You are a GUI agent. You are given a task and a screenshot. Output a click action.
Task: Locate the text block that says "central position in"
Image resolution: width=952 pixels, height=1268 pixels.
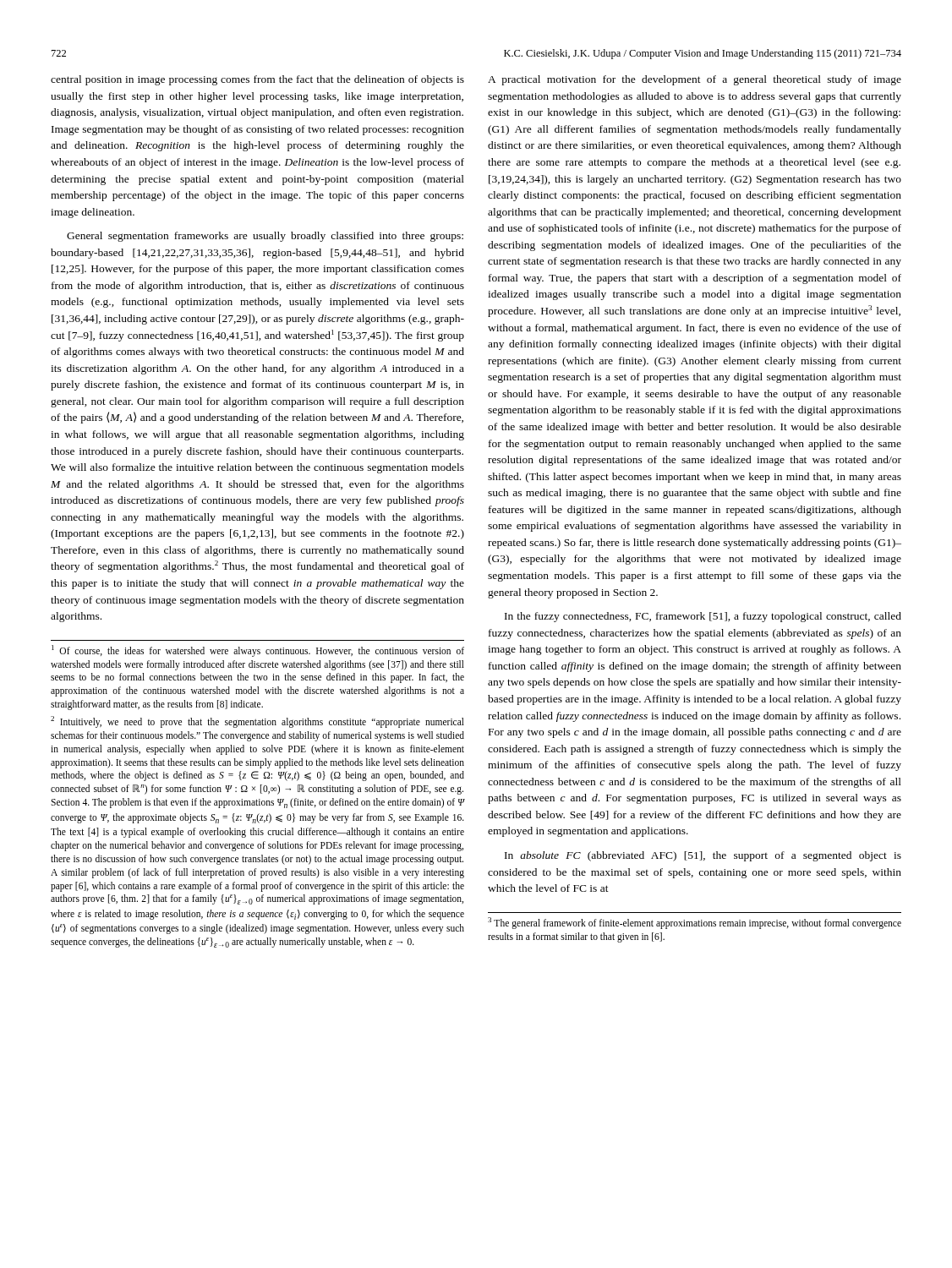pyautogui.click(x=257, y=348)
